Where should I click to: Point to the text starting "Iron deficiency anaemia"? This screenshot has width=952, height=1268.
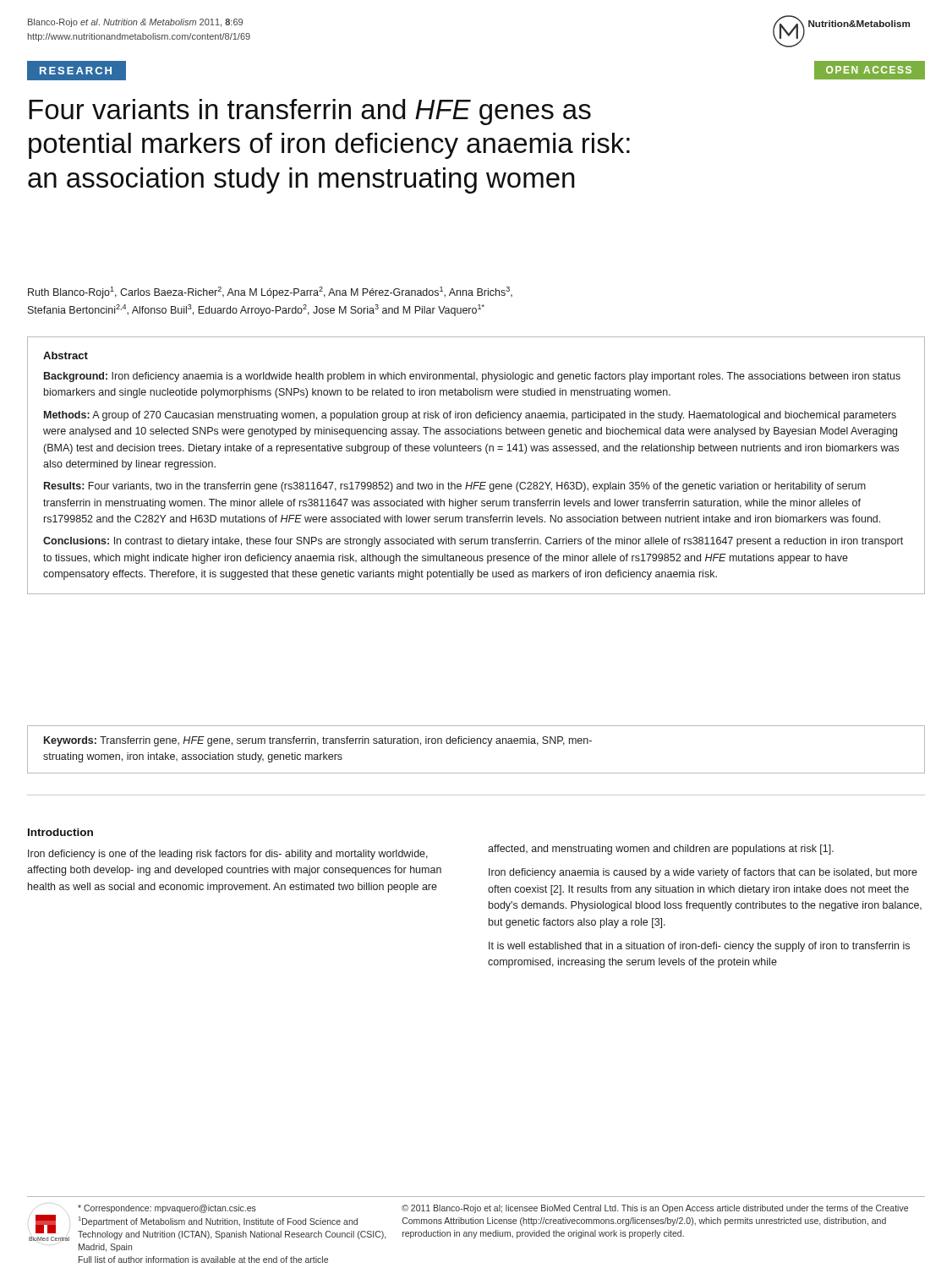(705, 897)
